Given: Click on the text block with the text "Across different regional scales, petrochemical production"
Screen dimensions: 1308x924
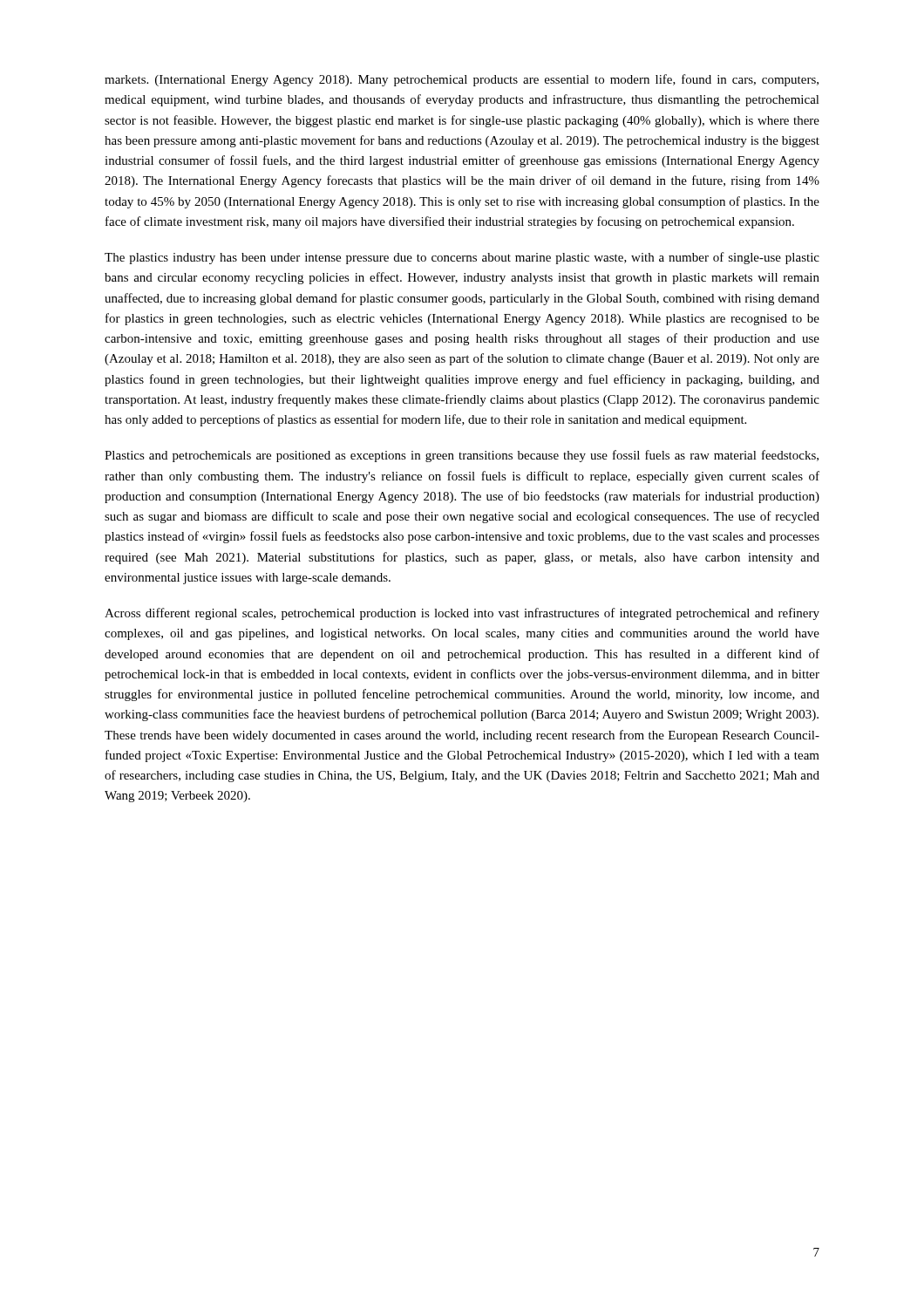Looking at the screenshot, I should click(x=462, y=704).
